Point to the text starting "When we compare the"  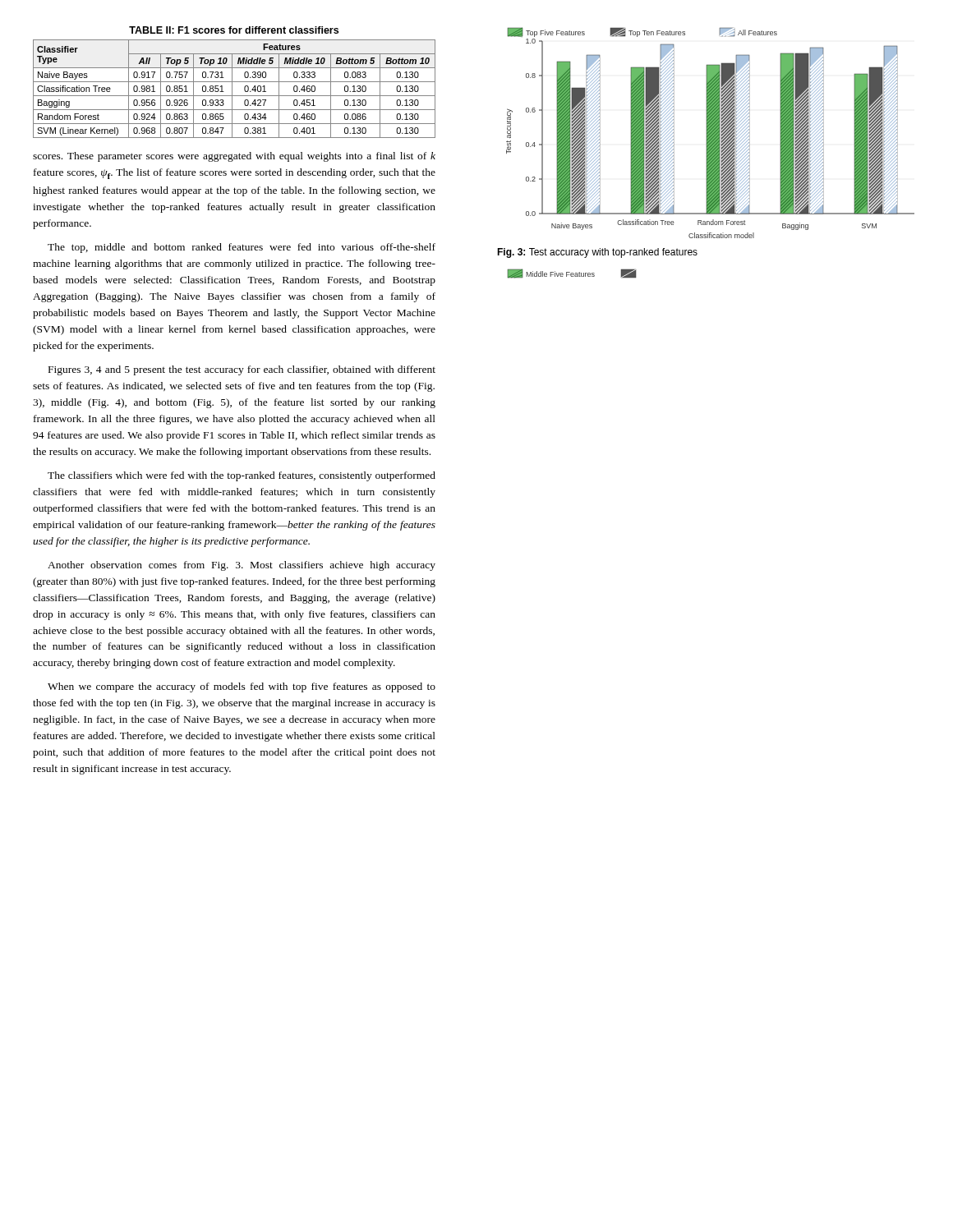(x=234, y=728)
